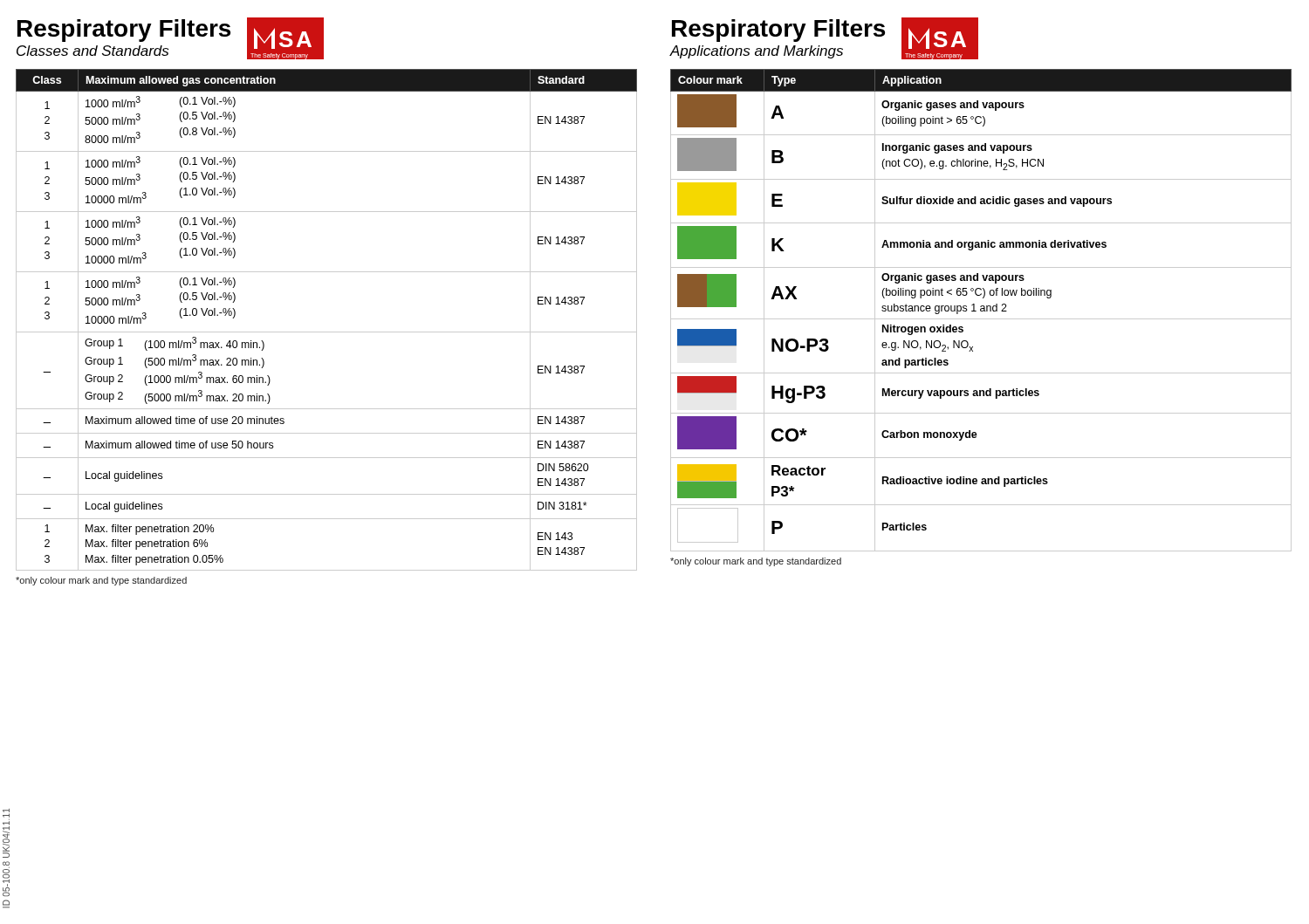Select the section header that reads "Classes and Standards"
1309x924 pixels.
92,51
